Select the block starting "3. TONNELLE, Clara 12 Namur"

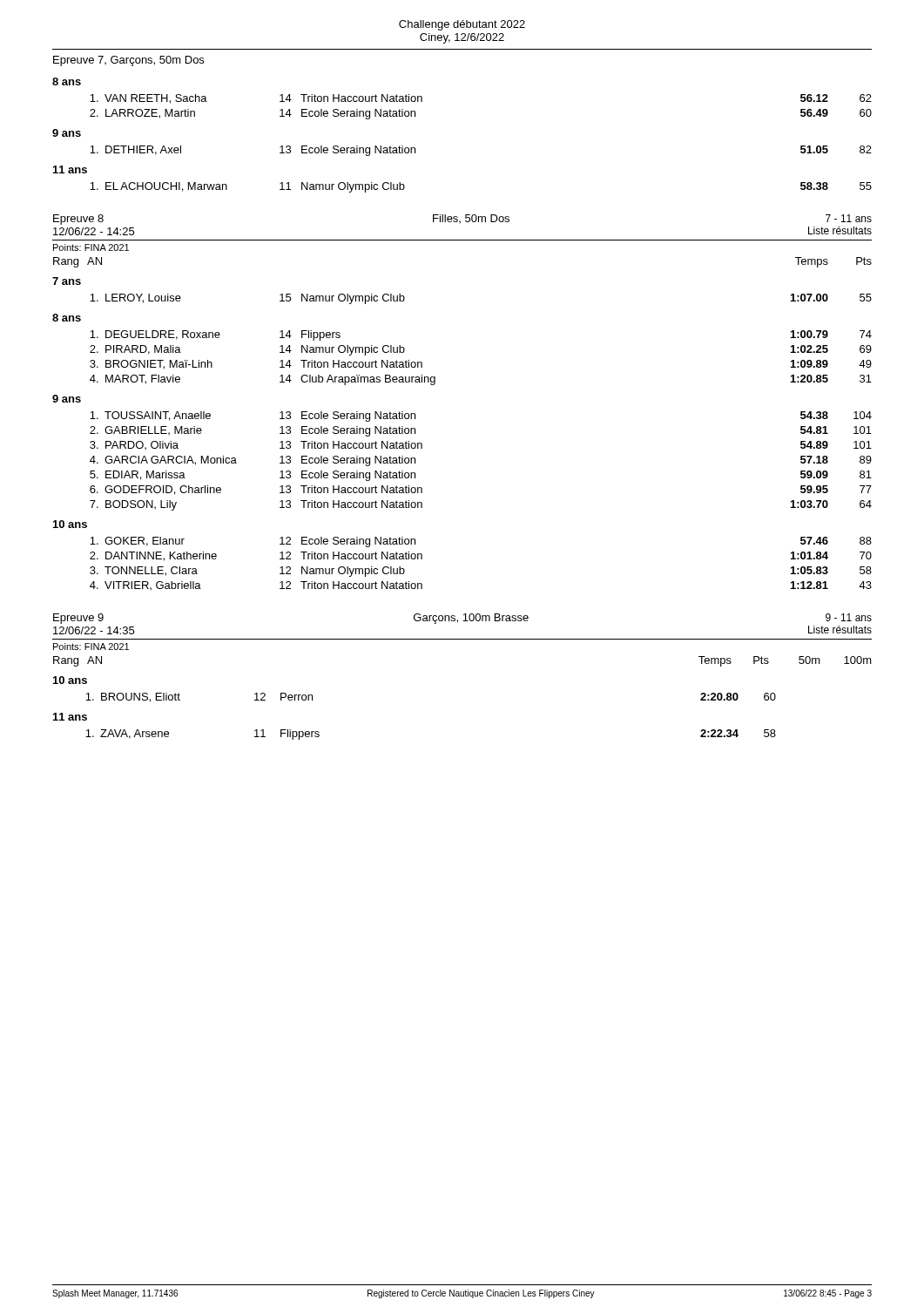[140, 570]
